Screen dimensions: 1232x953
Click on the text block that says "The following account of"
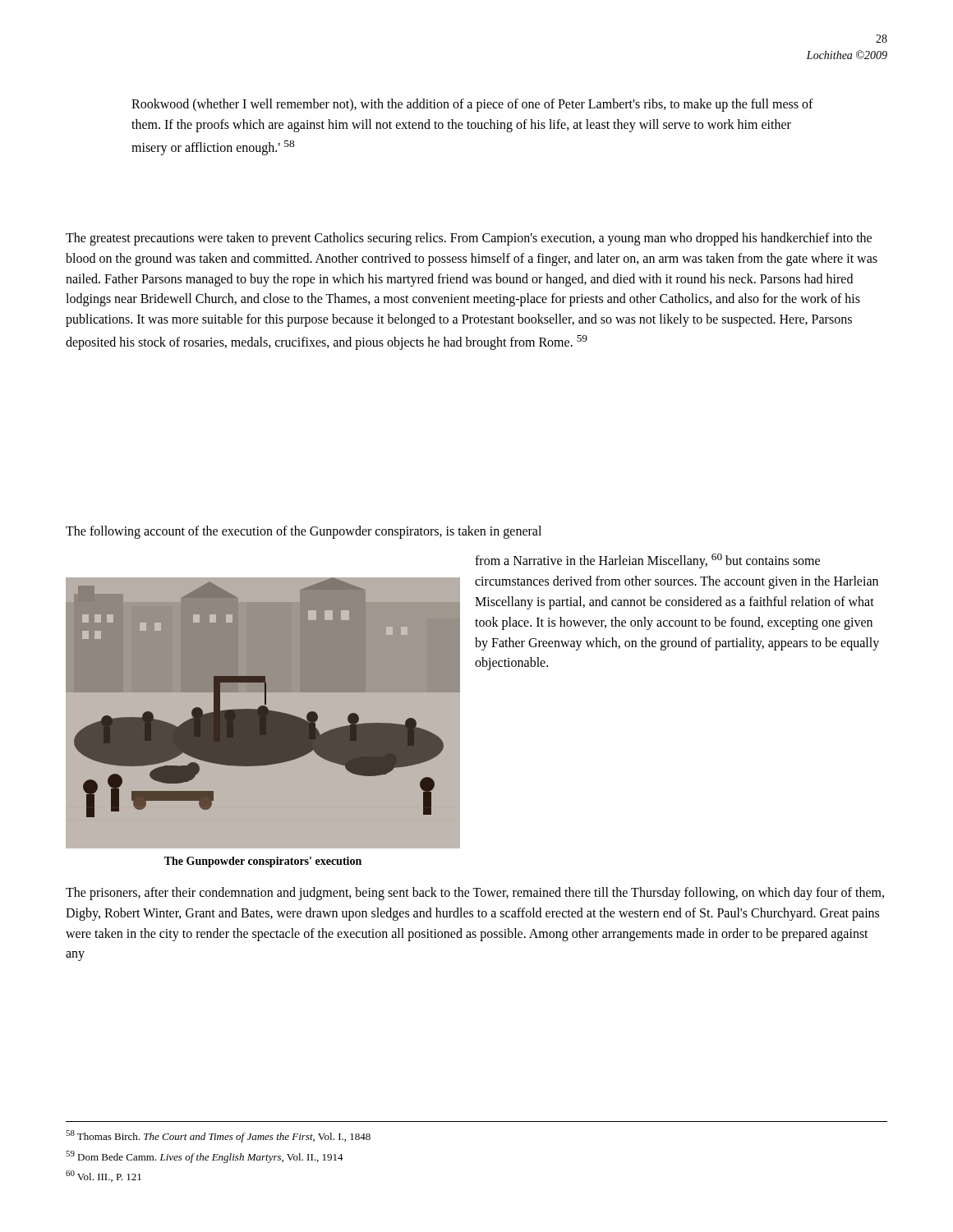[x=304, y=531]
